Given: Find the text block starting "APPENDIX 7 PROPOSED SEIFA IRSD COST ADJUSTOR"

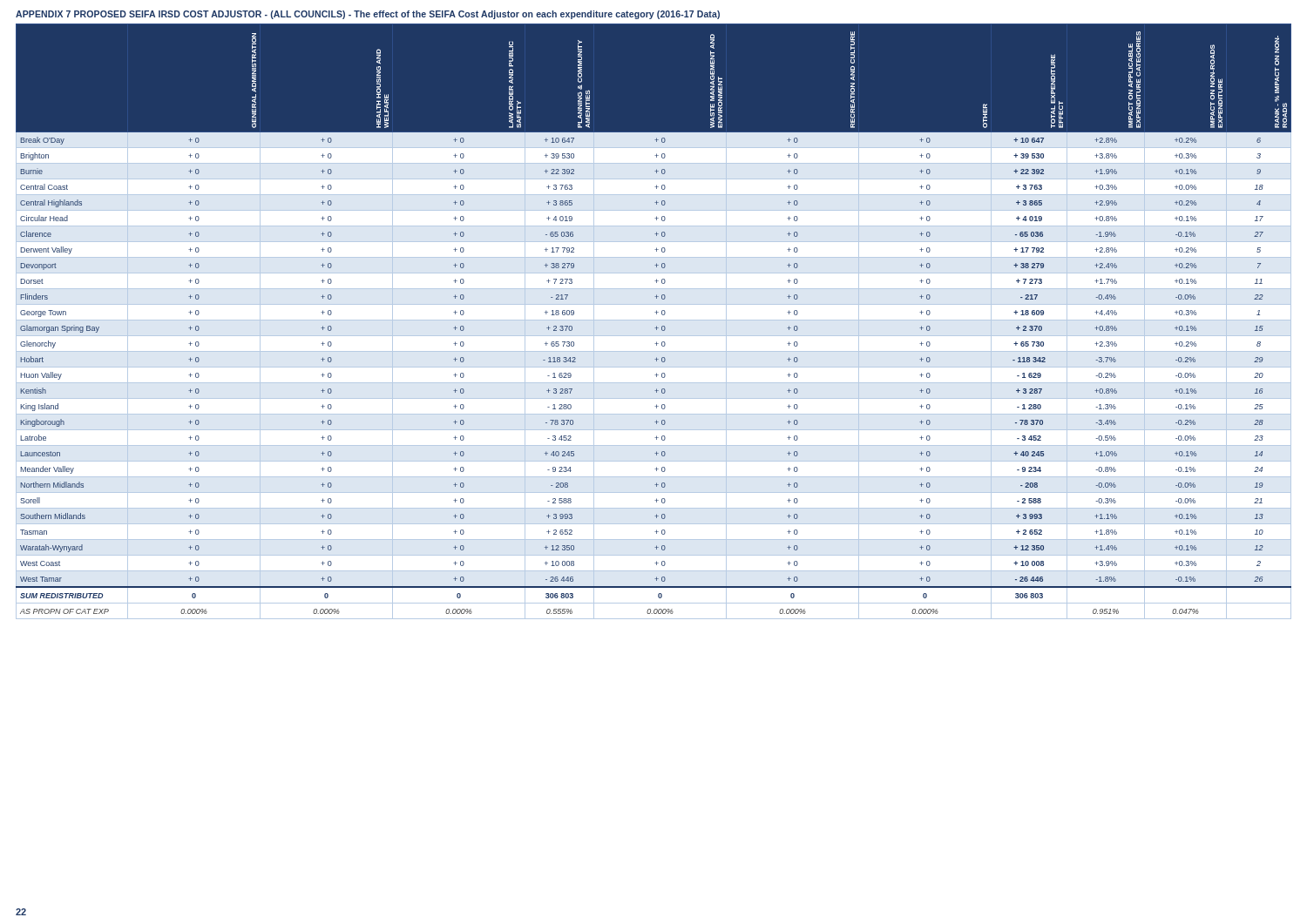Looking at the screenshot, I should click(x=368, y=14).
